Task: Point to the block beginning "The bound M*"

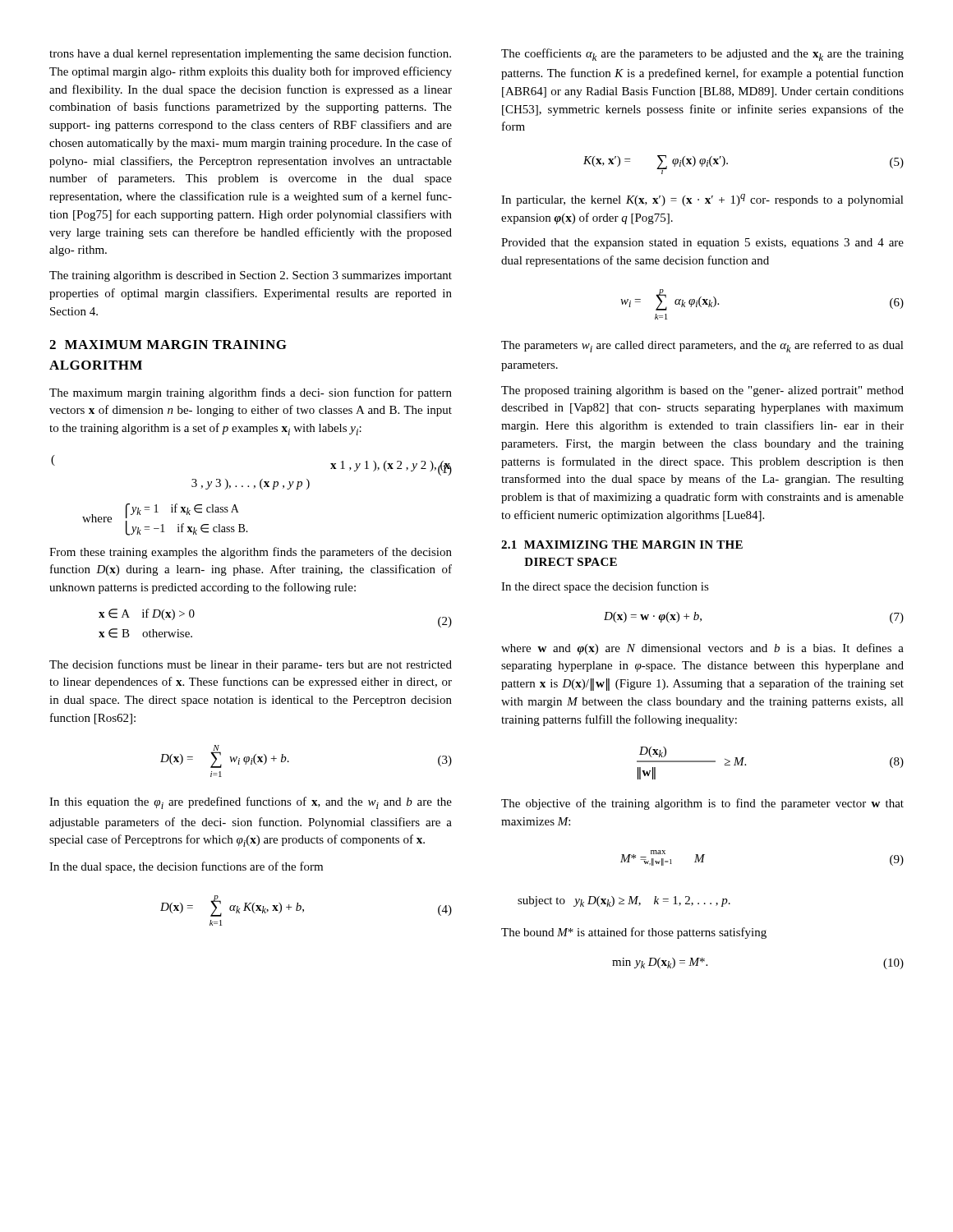Action: pyautogui.click(x=702, y=933)
